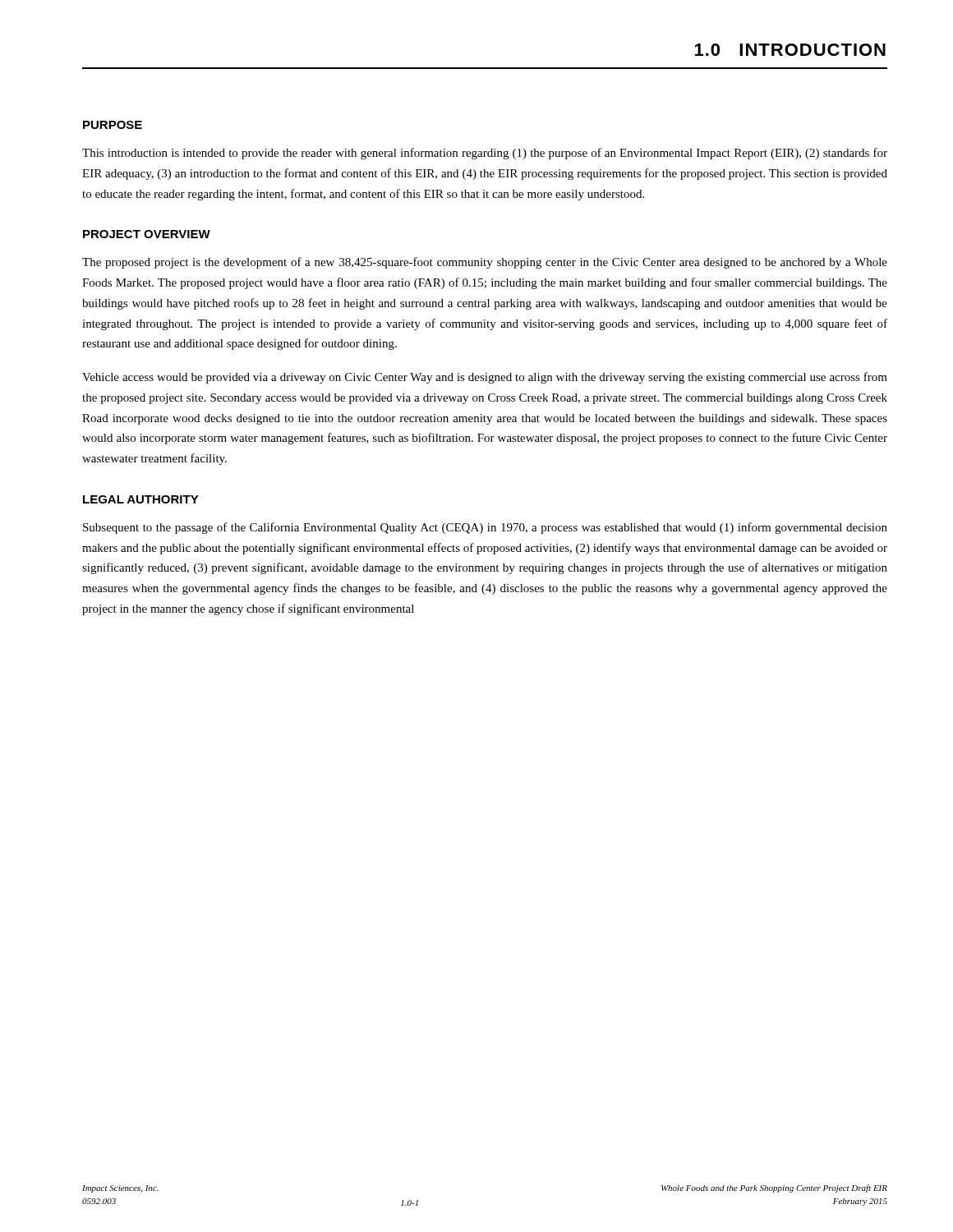Select the passage starting "LEGAL AUTHORITY"

pyautogui.click(x=140, y=499)
